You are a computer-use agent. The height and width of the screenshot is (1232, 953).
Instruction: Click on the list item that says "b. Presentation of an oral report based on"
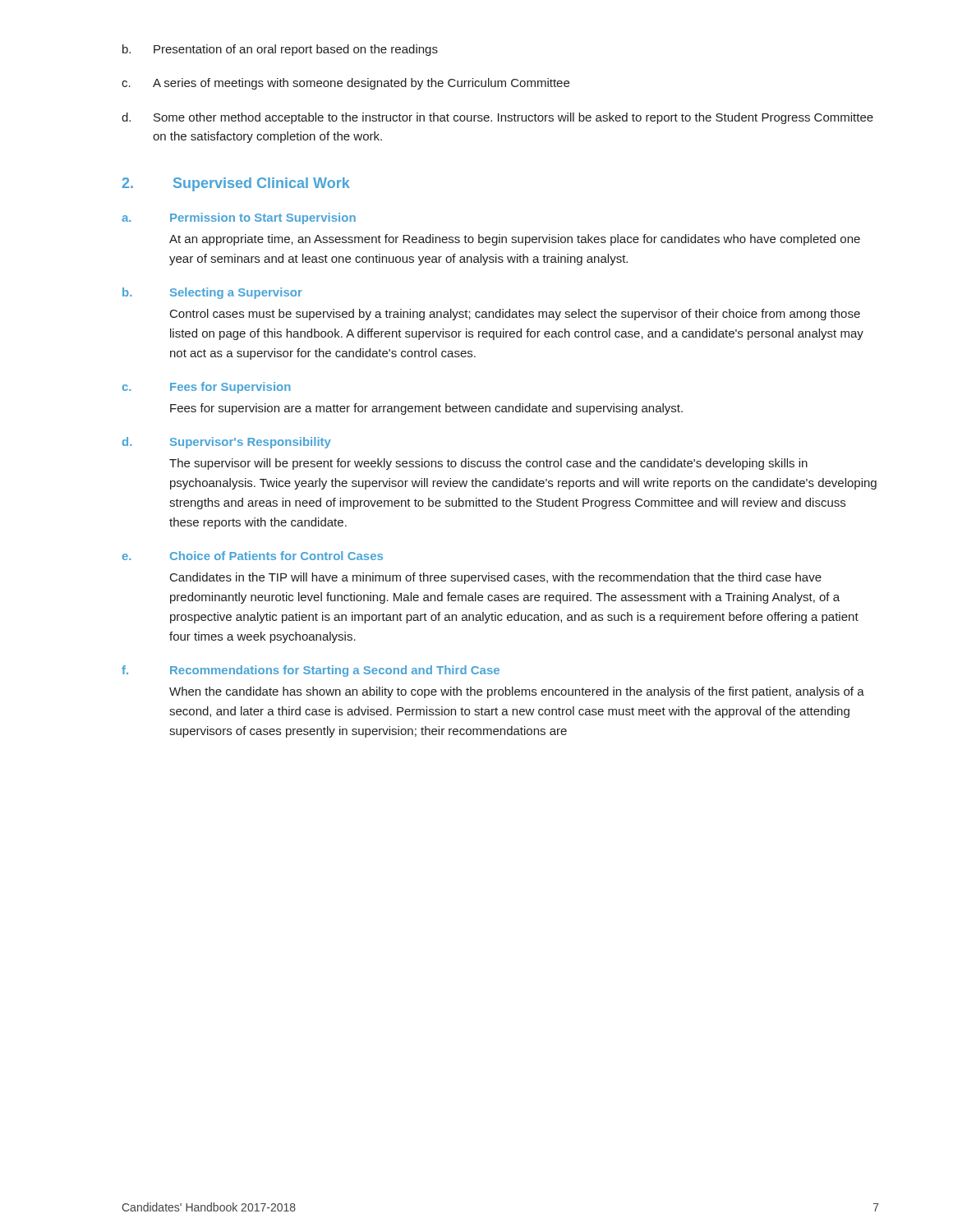280,50
